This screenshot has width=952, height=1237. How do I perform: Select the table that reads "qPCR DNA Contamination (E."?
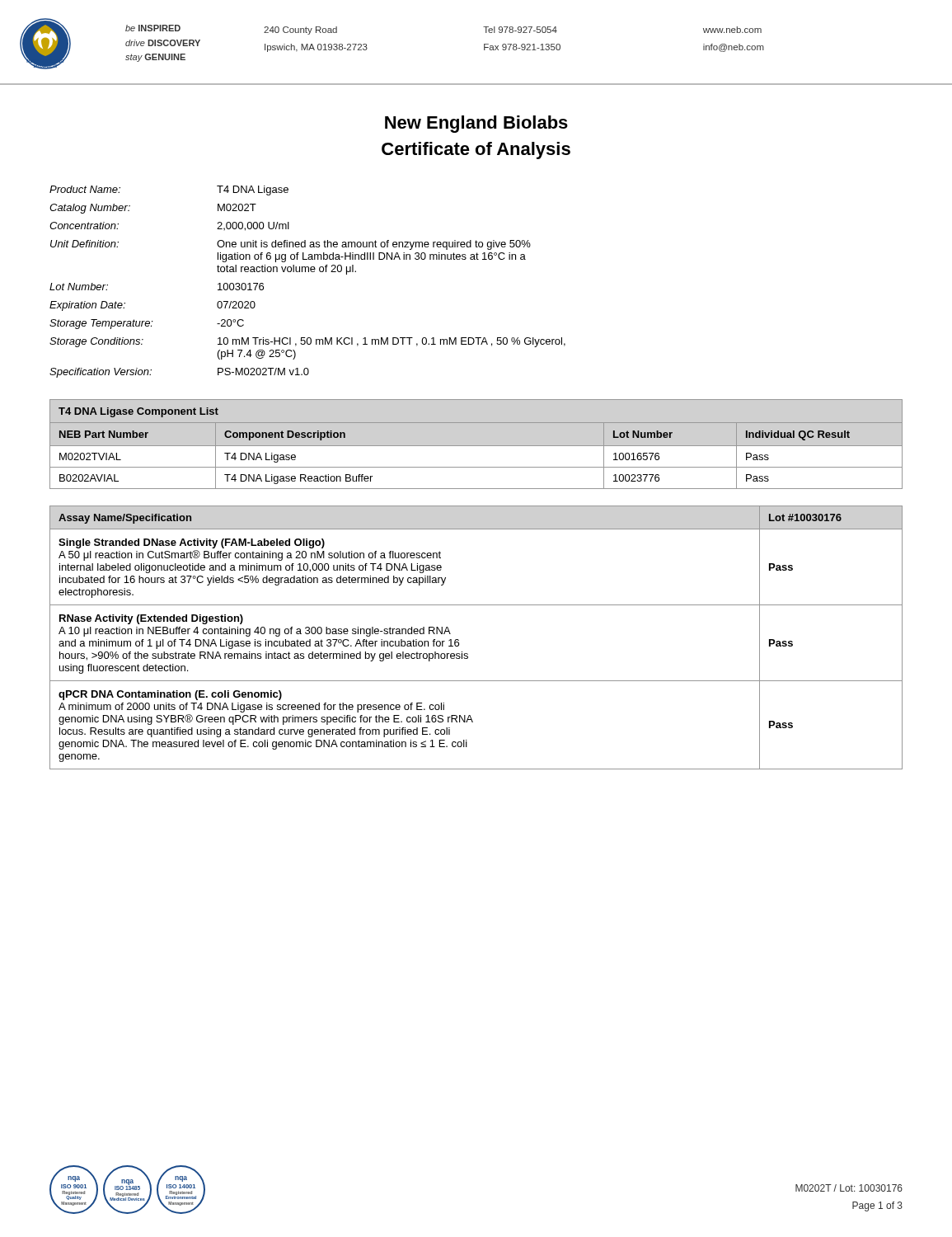click(476, 637)
